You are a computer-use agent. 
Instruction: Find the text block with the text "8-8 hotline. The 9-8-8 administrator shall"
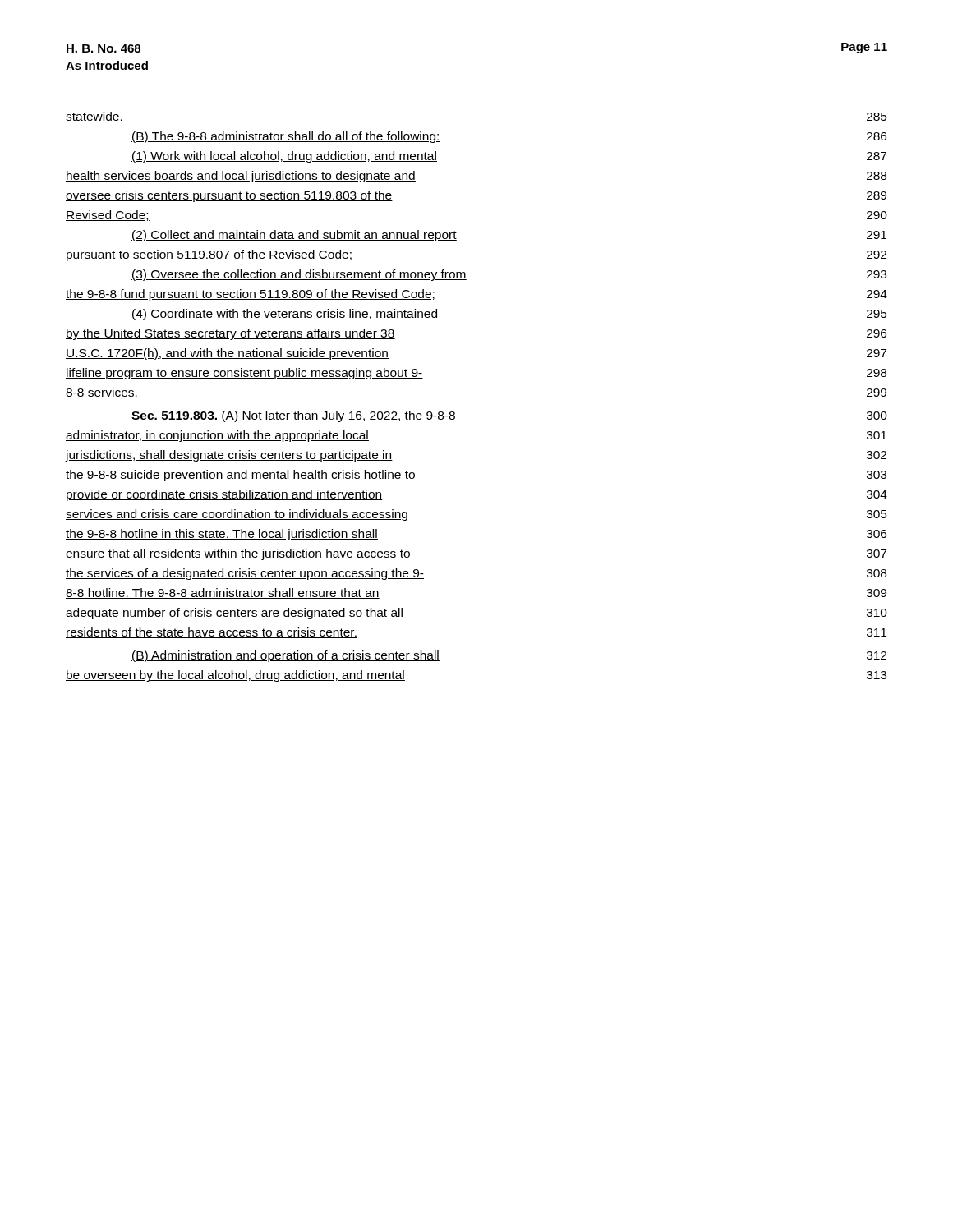(224, 593)
